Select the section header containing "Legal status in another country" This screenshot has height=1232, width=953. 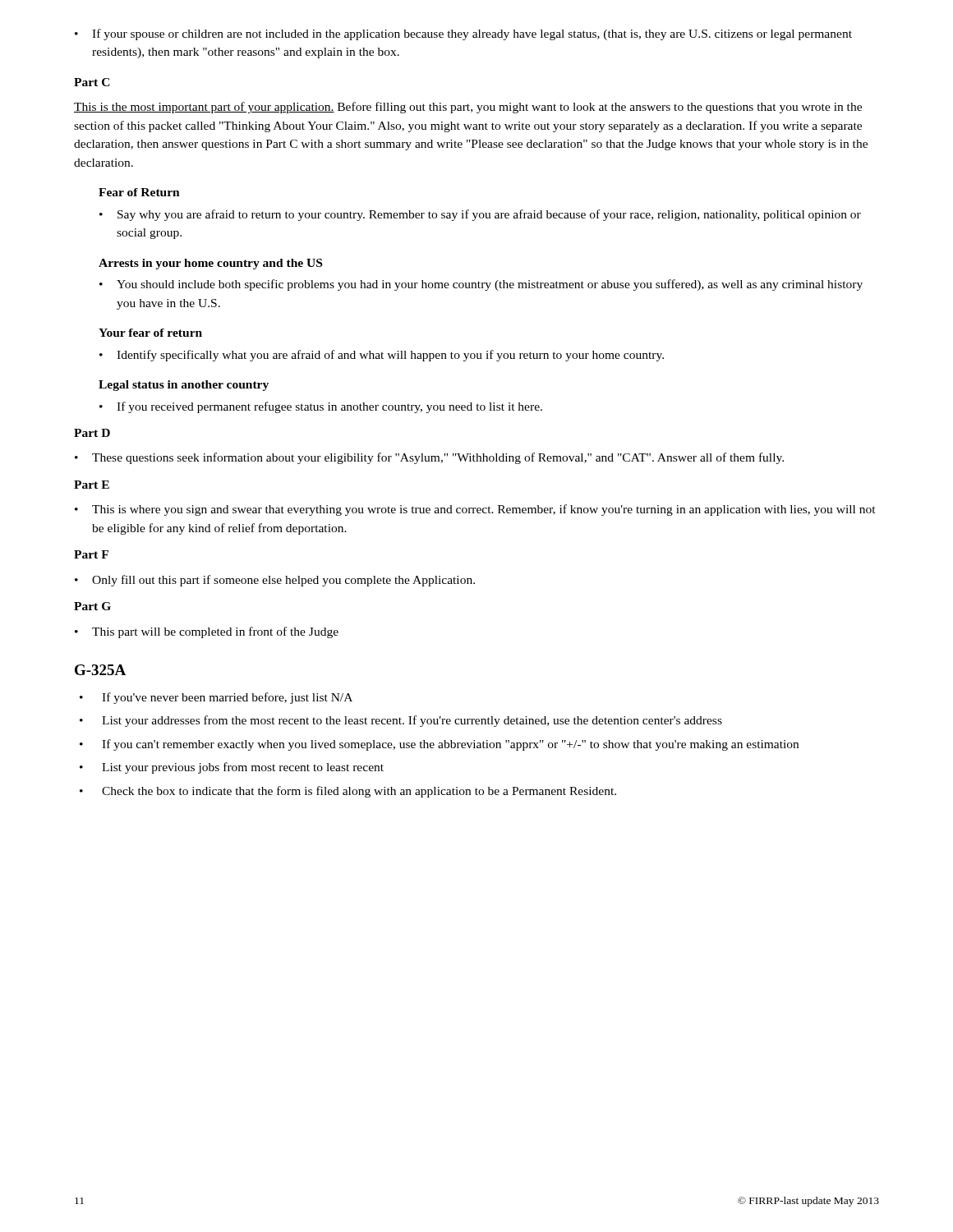184,384
